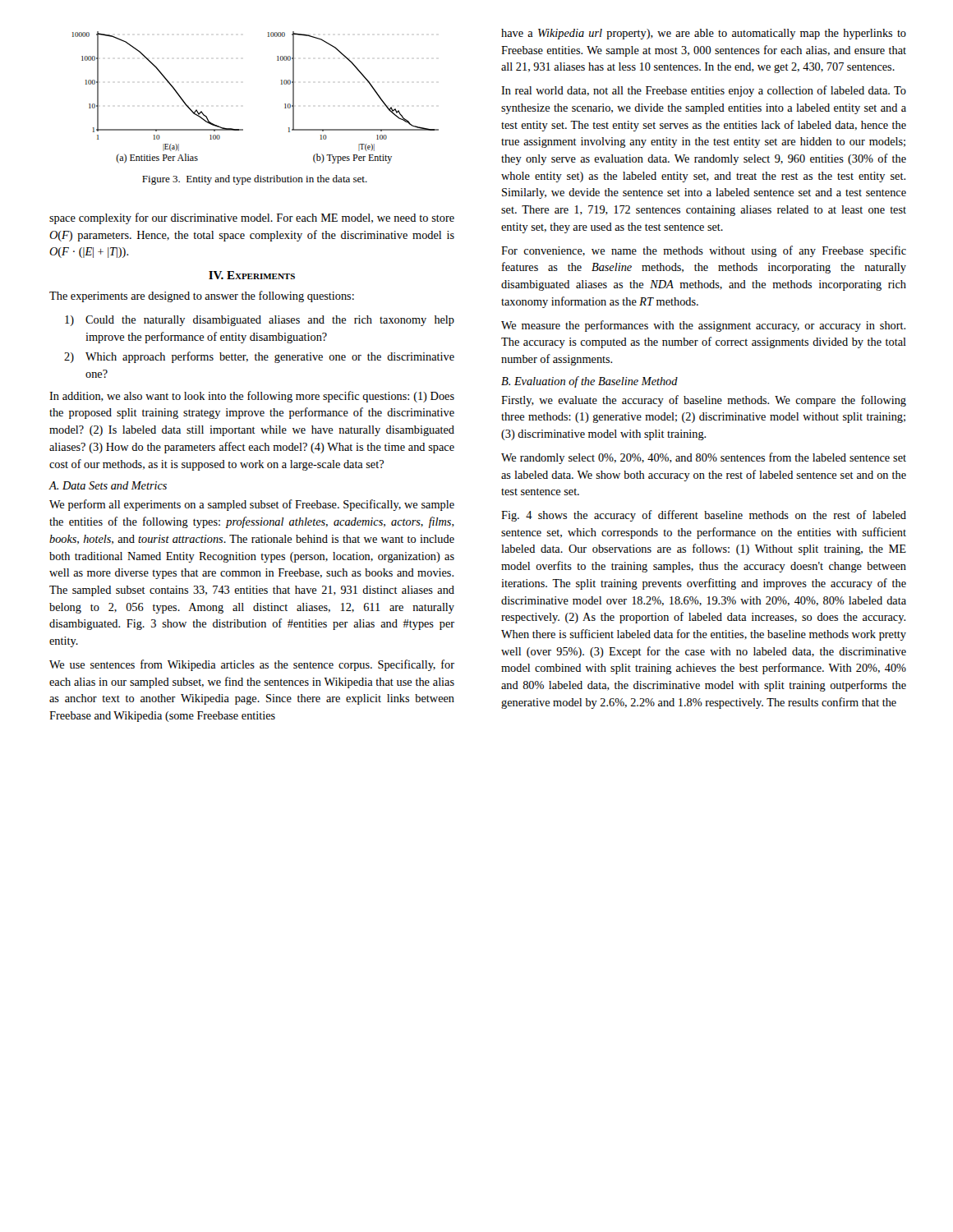This screenshot has height=1232, width=953.
Task: Locate the line chart
Action: tap(255, 101)
